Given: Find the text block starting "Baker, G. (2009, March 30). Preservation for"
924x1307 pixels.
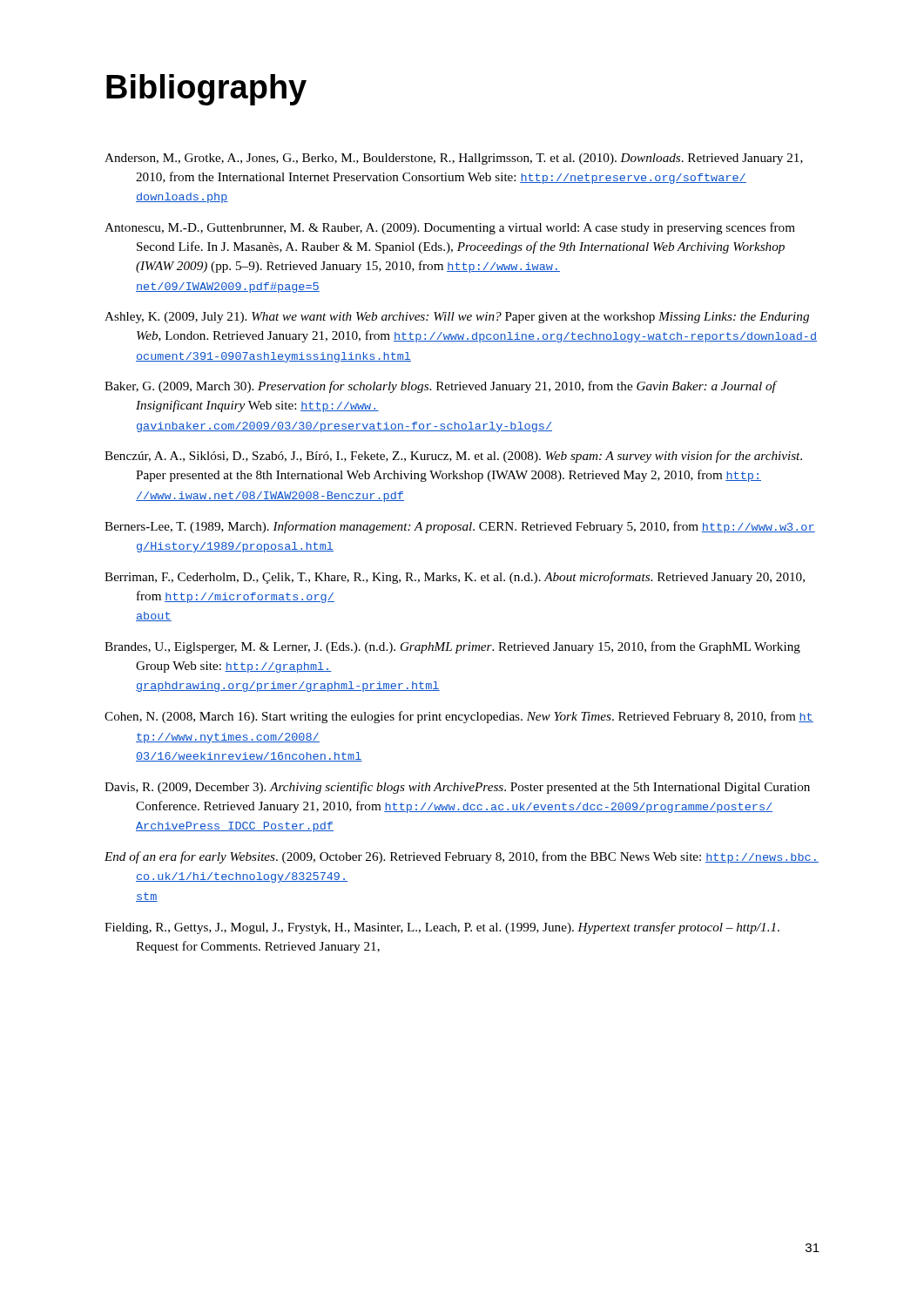Looking at the screenshot, I should tap(440, 387).
